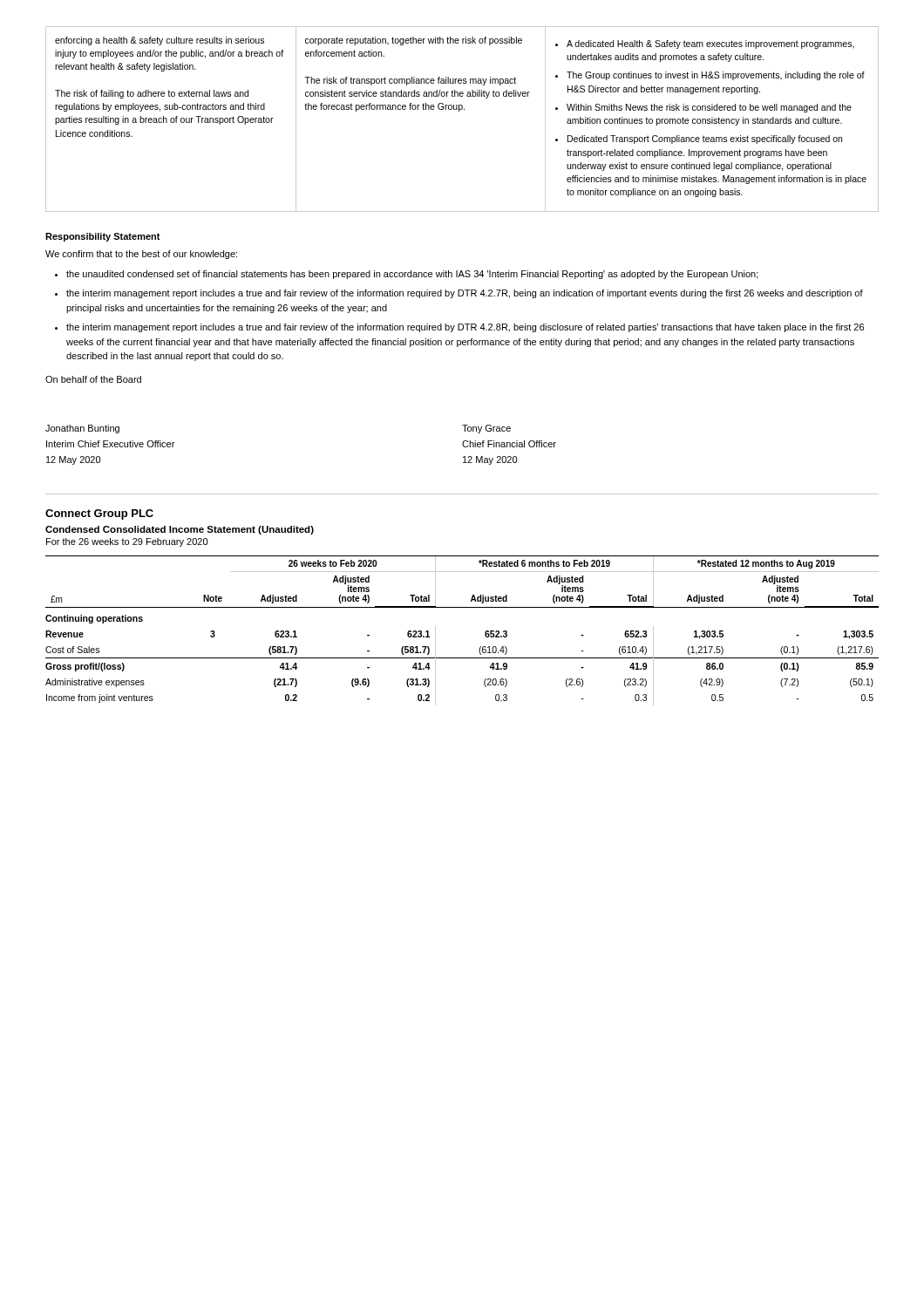Locate the passage starting "Connect Group PLC"
Viewport: 924px width, 1308px height.
[99, 513]
